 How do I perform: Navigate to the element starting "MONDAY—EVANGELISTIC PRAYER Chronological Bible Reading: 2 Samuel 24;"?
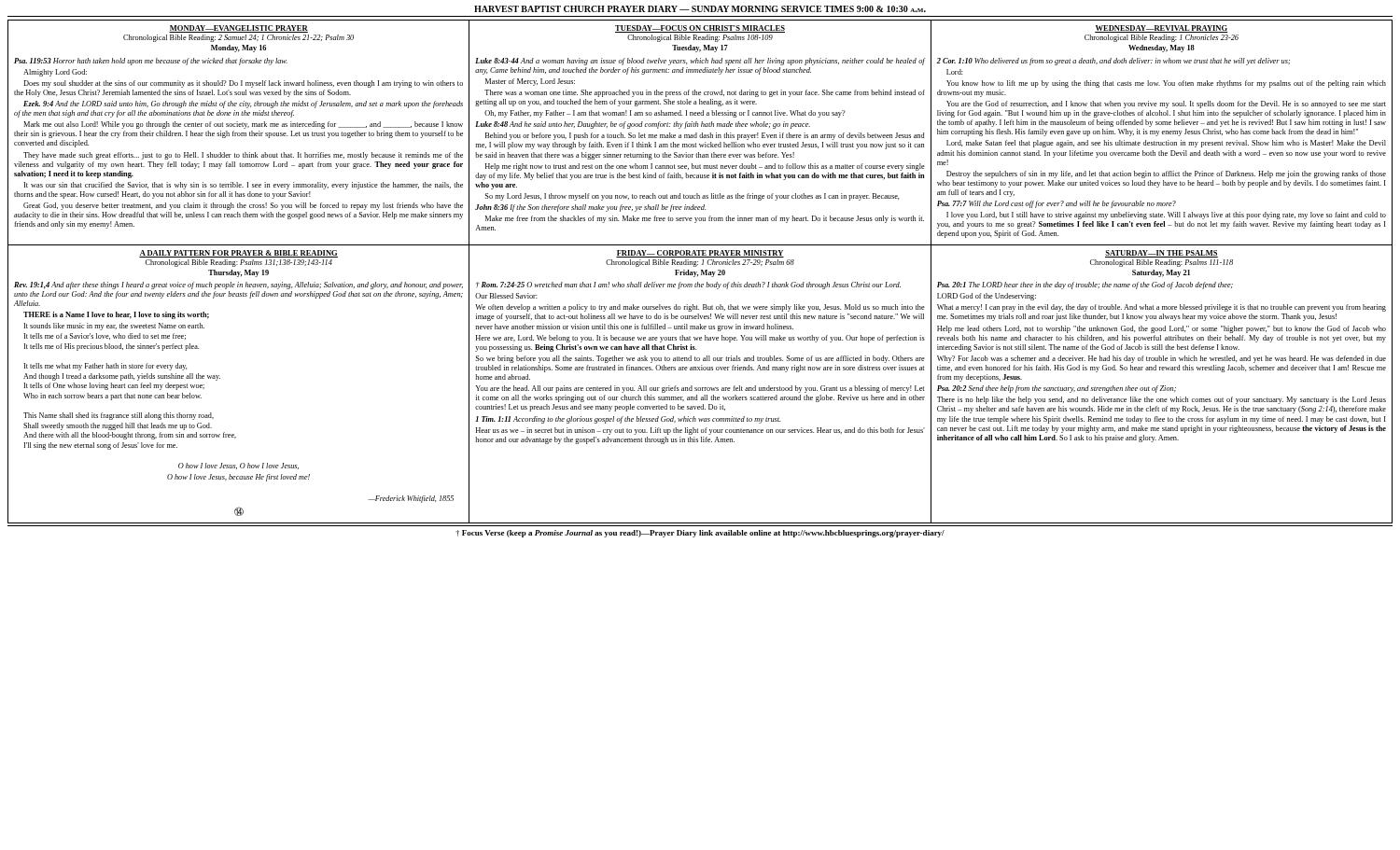point(239,39)
